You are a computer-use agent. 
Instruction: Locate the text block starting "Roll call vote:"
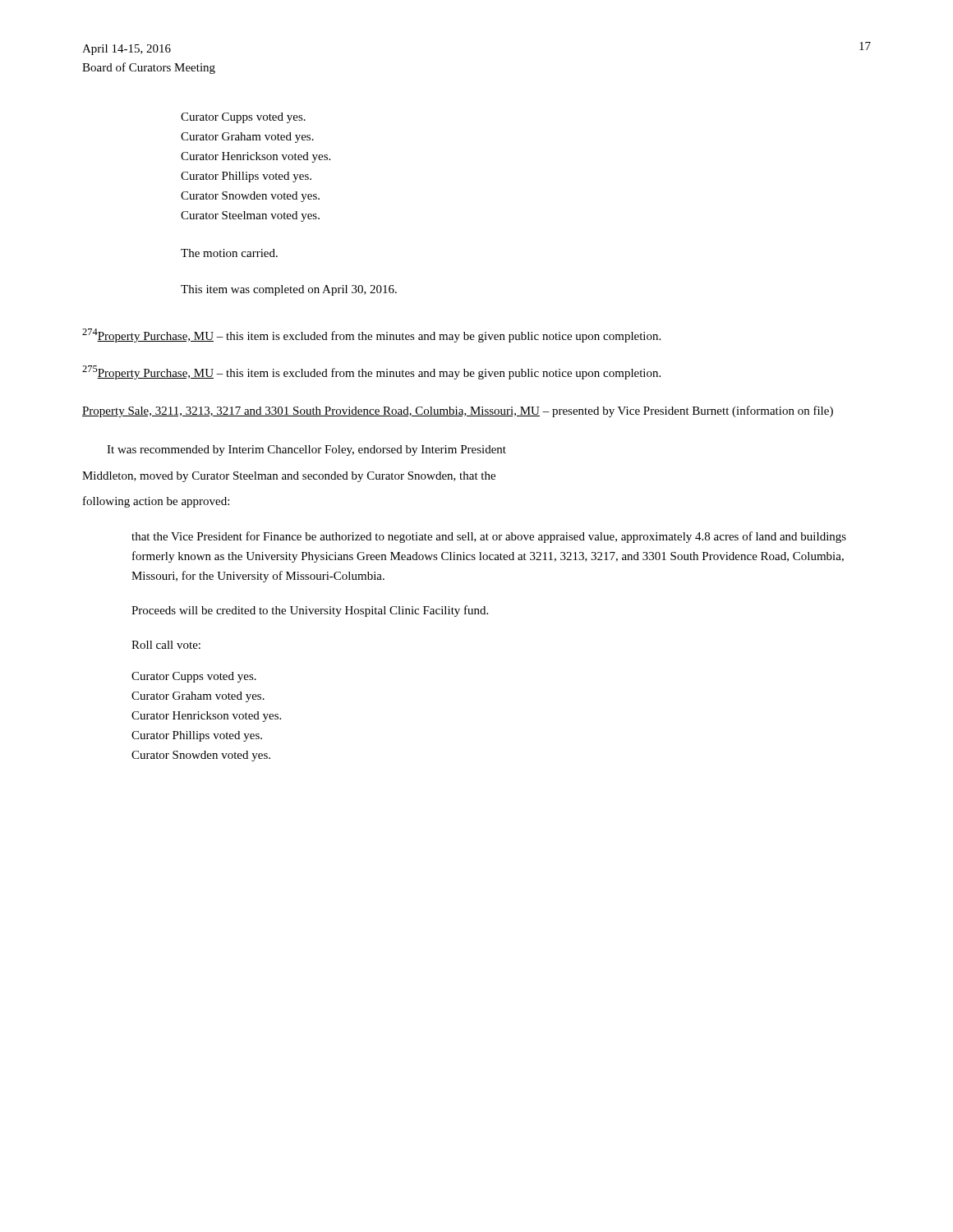[x=166, y=645]
